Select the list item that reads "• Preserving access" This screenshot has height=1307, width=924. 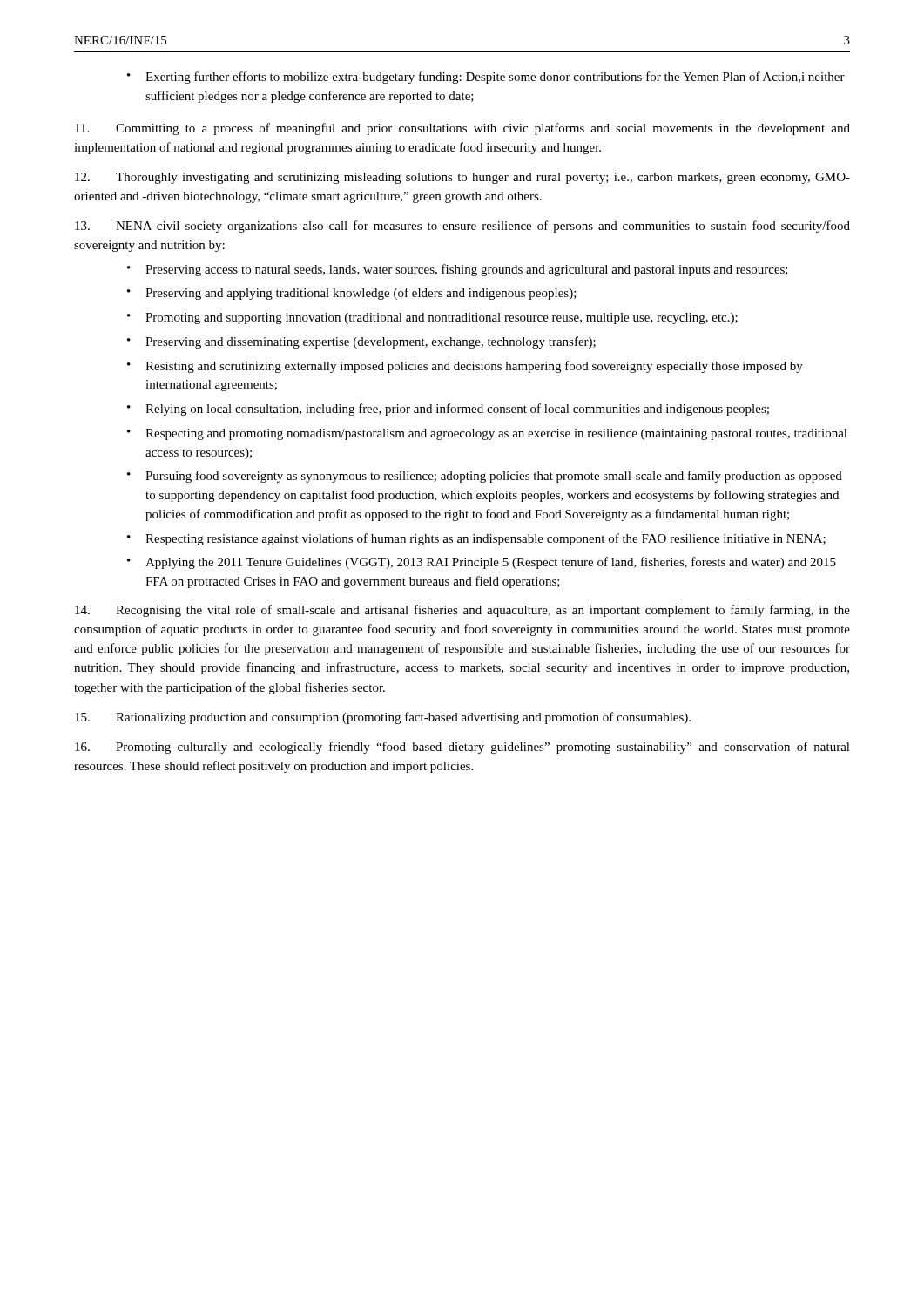[488, 270]
